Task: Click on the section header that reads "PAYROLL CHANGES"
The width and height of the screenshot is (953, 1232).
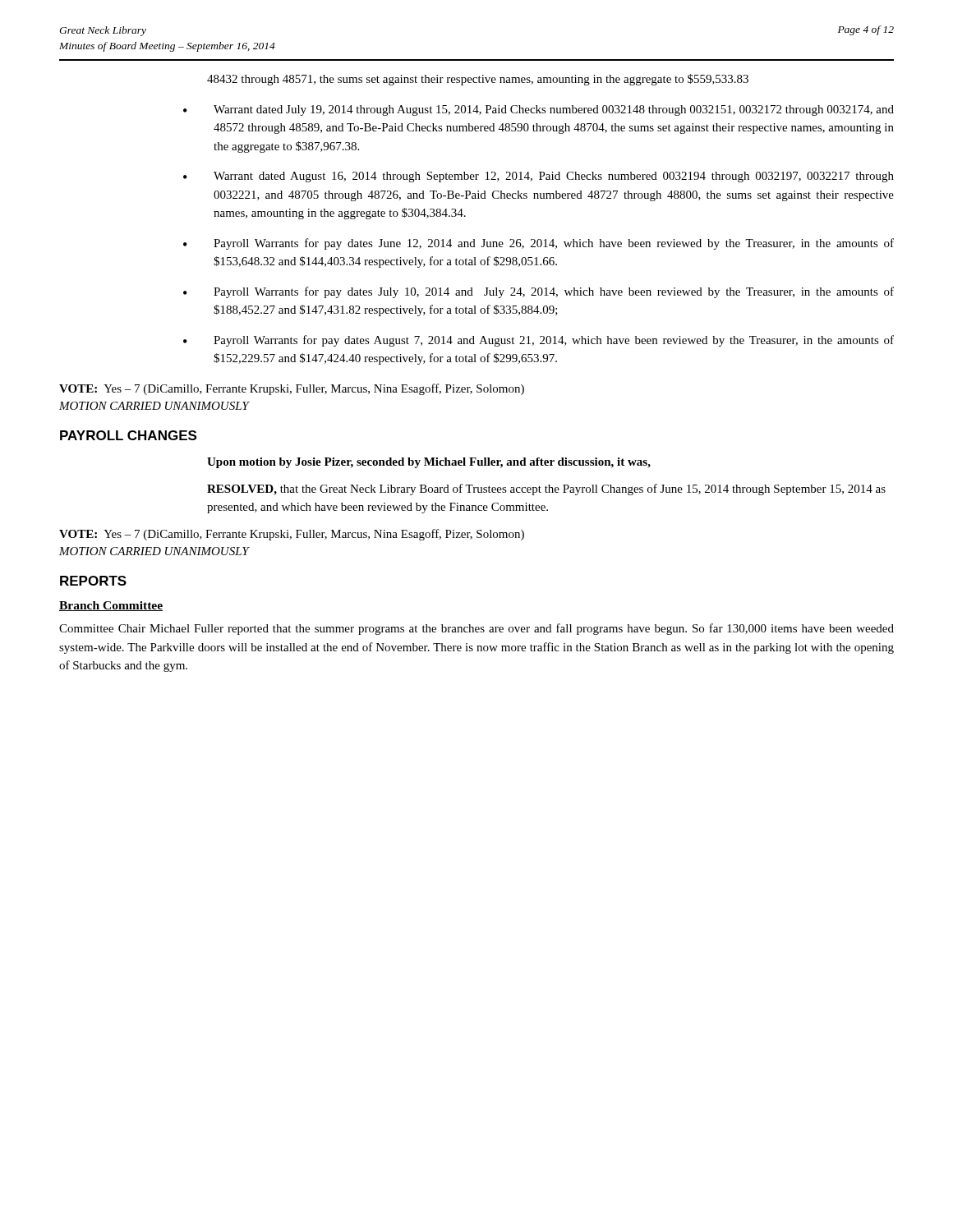Action: pos(128,436)
